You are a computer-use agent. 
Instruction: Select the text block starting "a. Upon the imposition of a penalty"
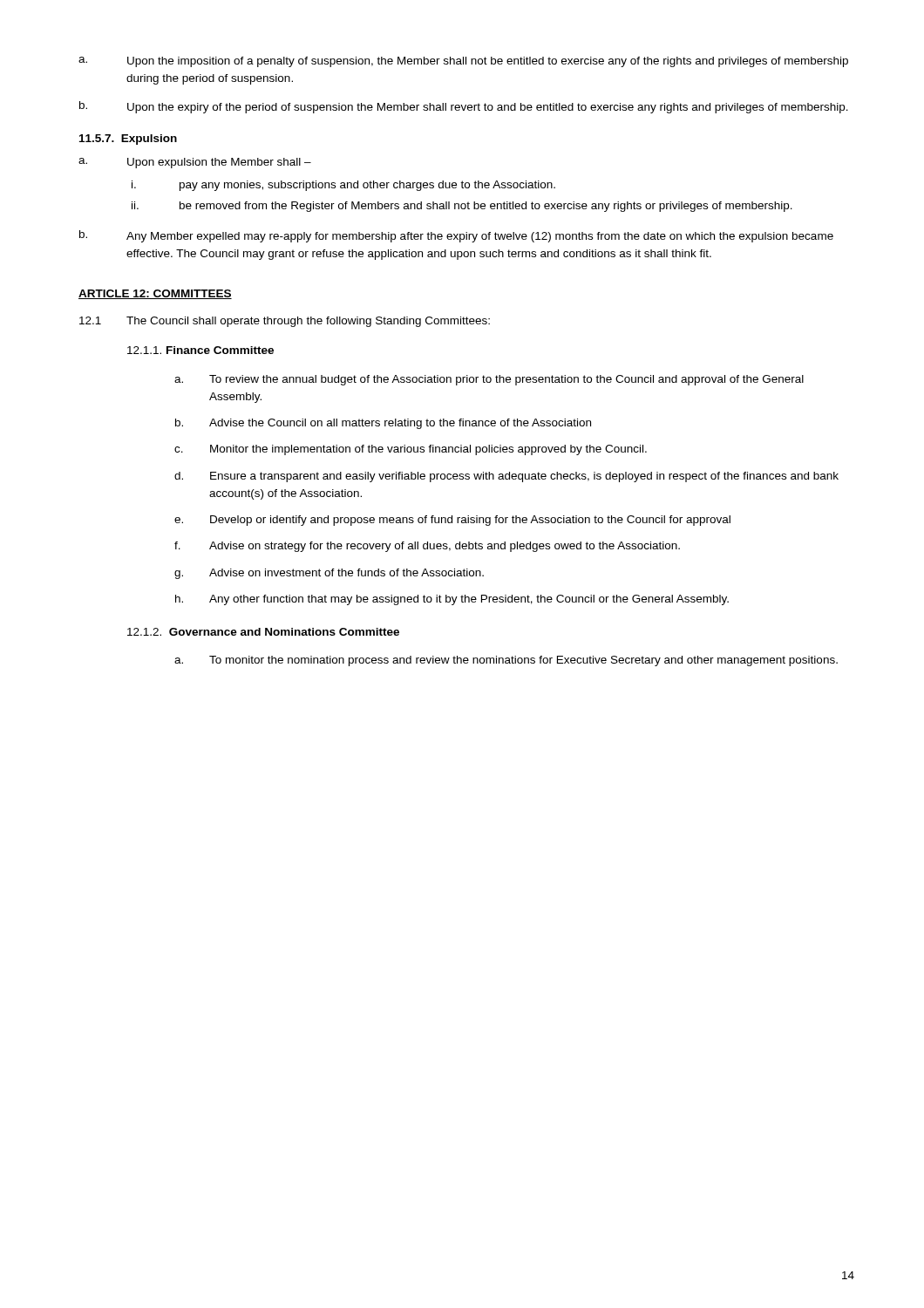pyautogui.click(x=466, y=70)
